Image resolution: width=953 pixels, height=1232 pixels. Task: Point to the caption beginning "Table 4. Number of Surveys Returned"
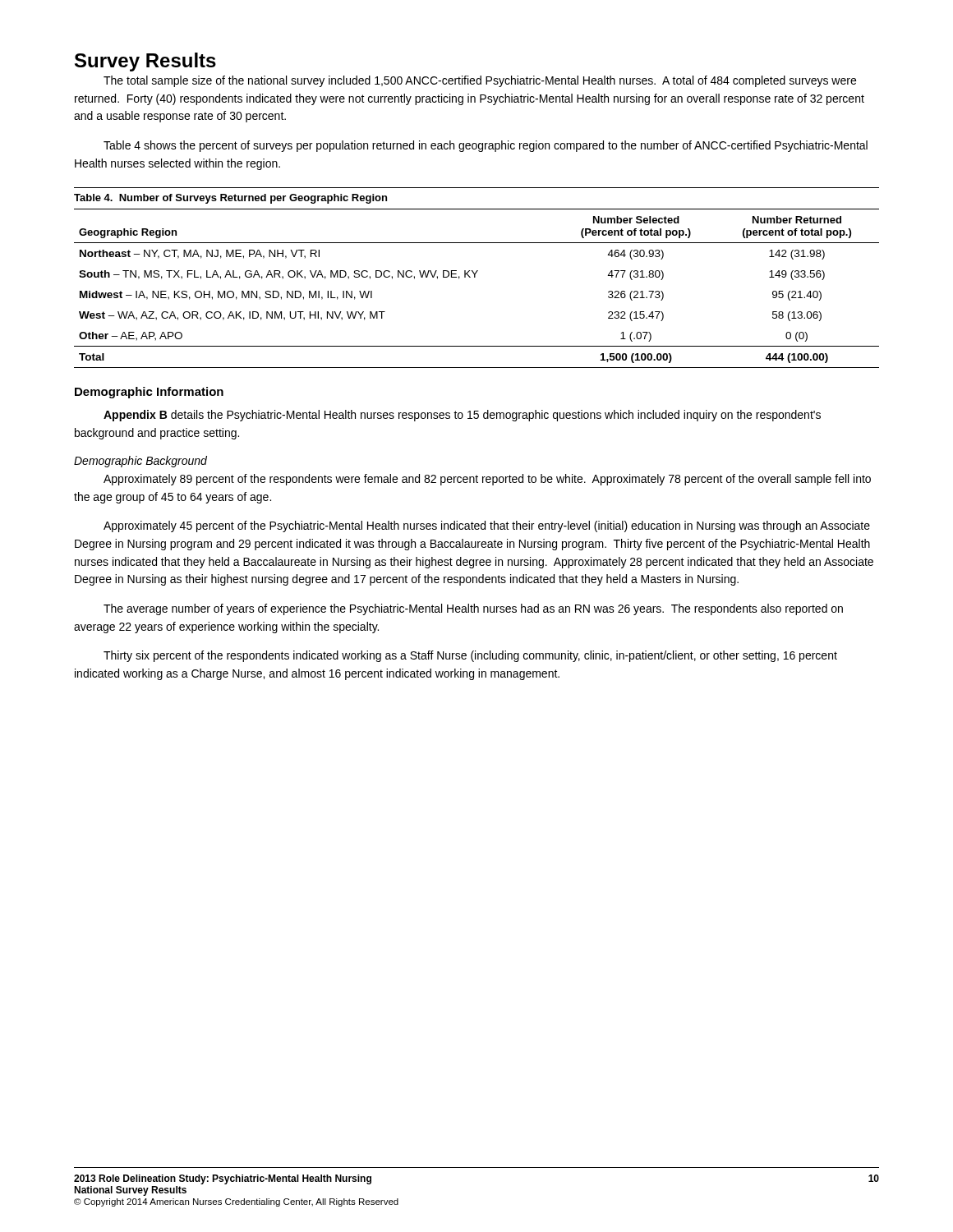[231, 198]
